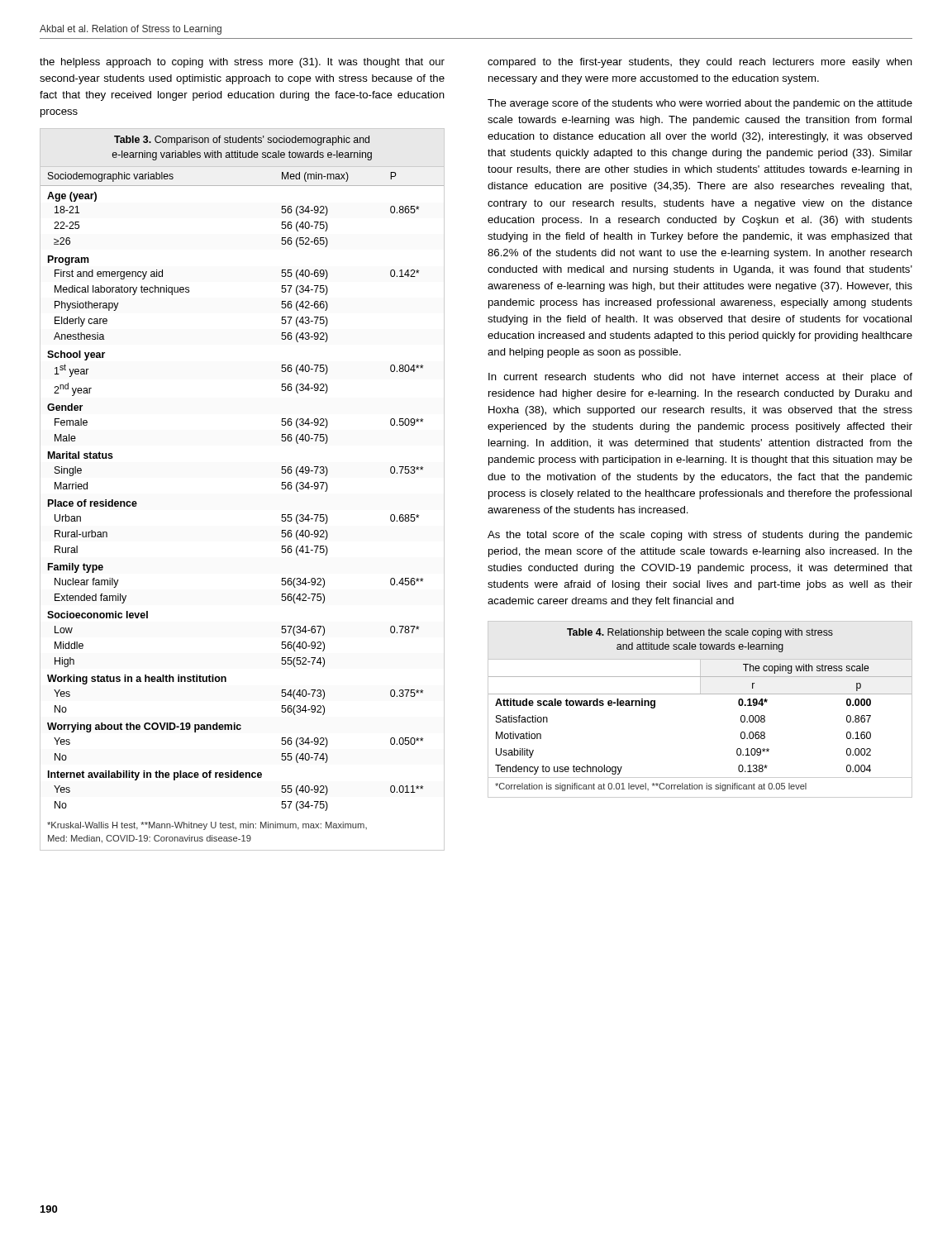Locate the text block that says "In current research students who did not have"
The image size is (952, 1240).
pyautogui.click(x=700, y=443)
